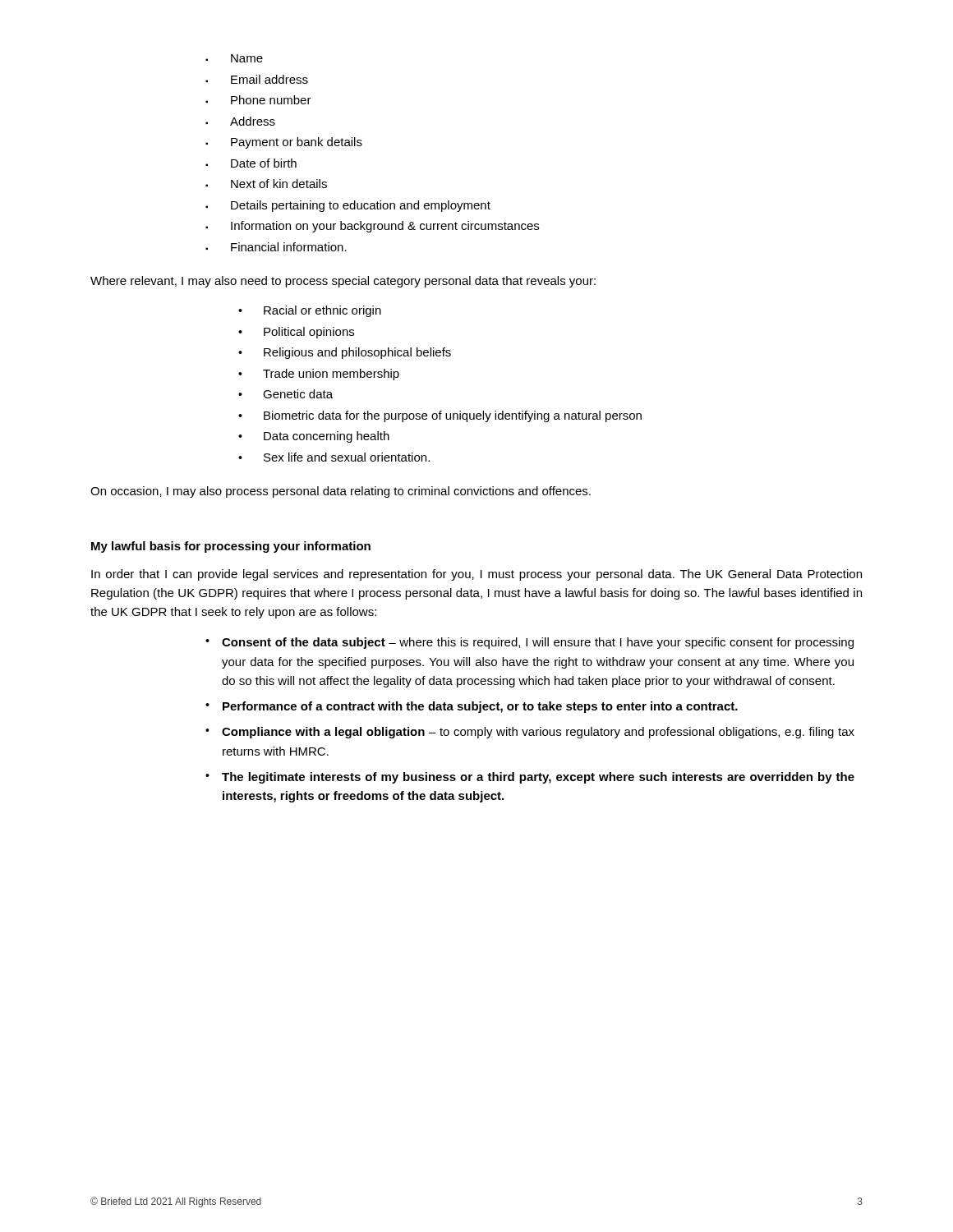Locate the text block starting "▪Email address"
Screen dimensions: 1232x953
point(257,79)
